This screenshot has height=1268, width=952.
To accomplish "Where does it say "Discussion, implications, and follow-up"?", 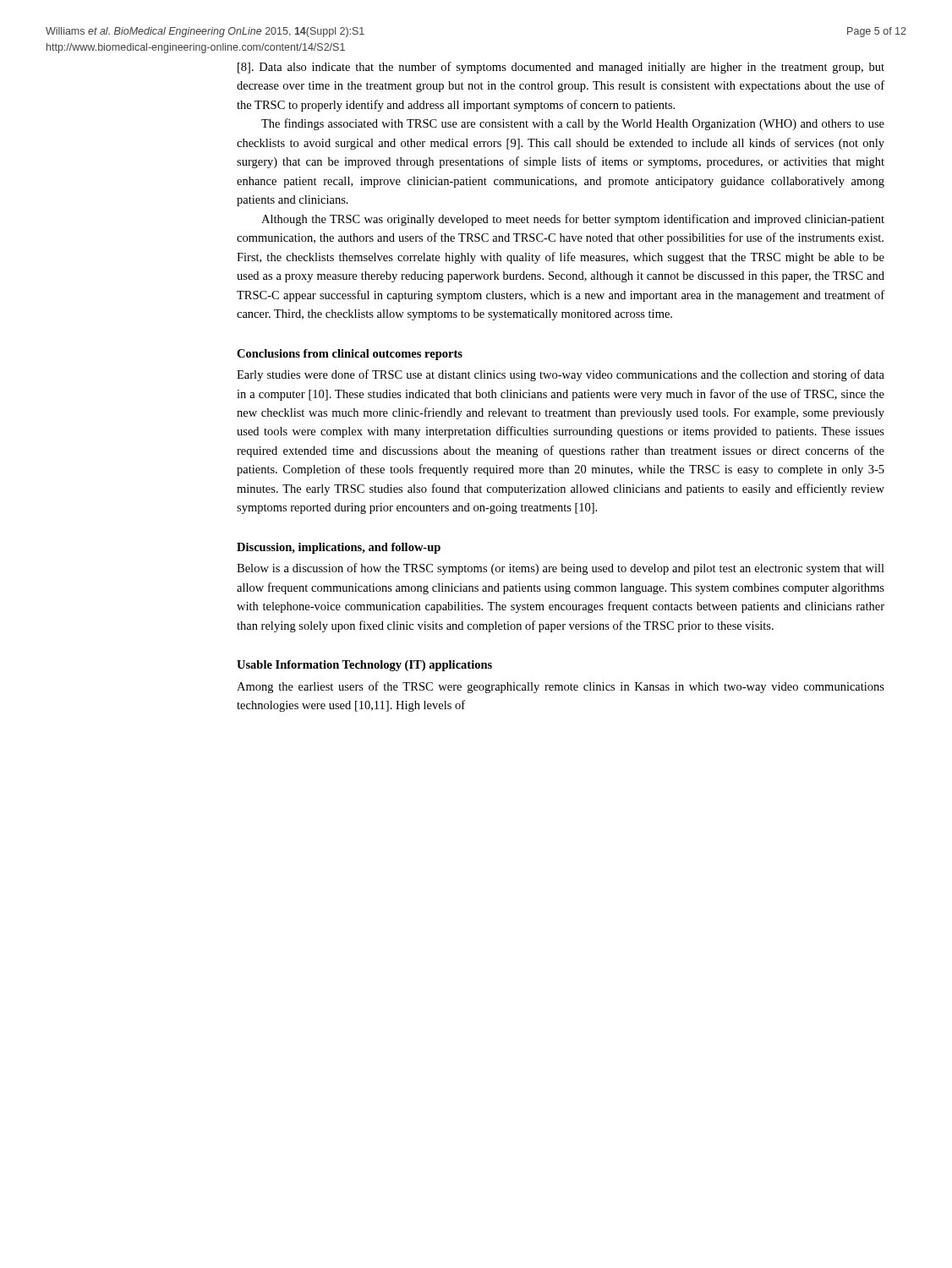I will (x=339, y=547).
